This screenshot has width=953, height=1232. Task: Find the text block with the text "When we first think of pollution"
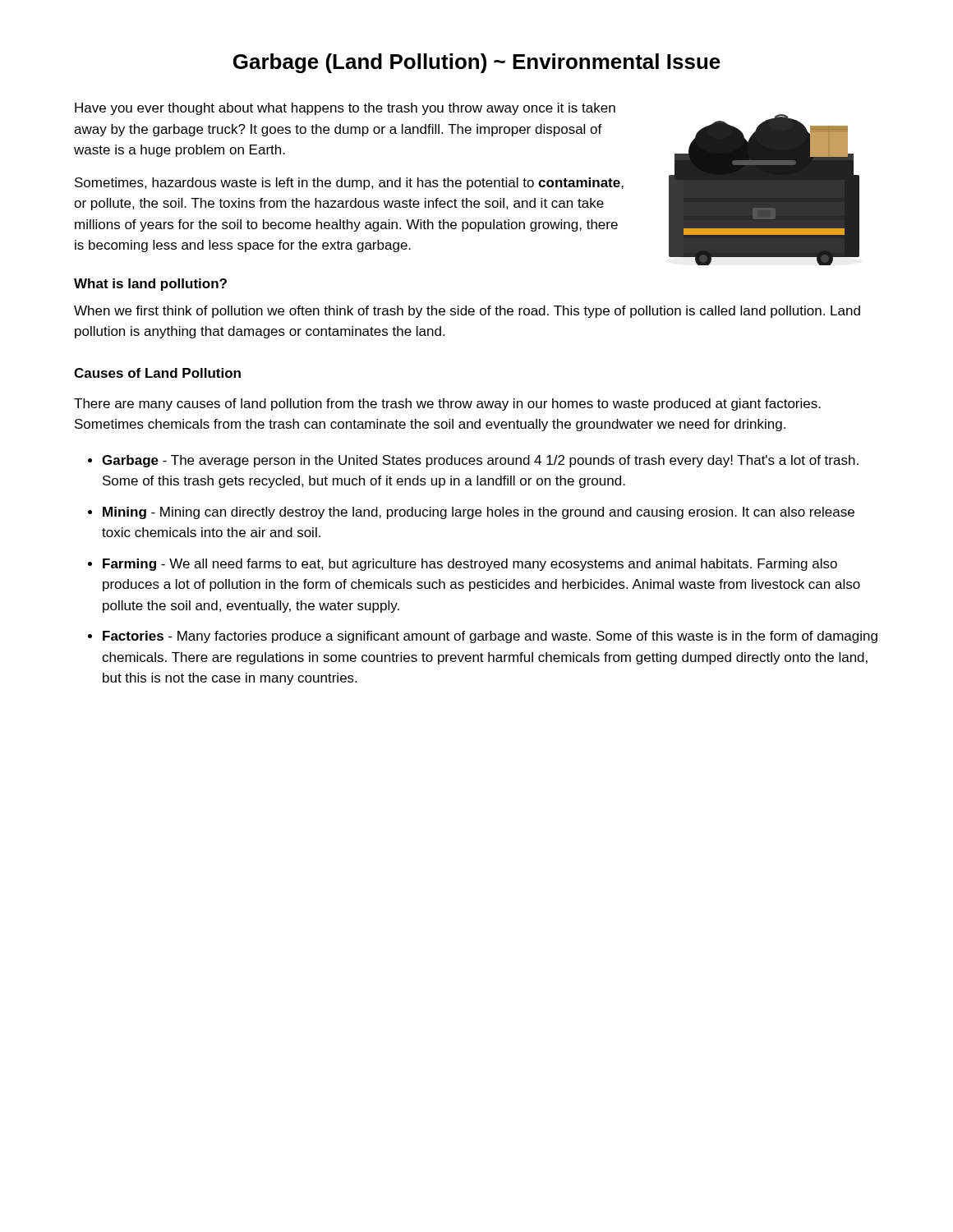[x=476, y=321]
